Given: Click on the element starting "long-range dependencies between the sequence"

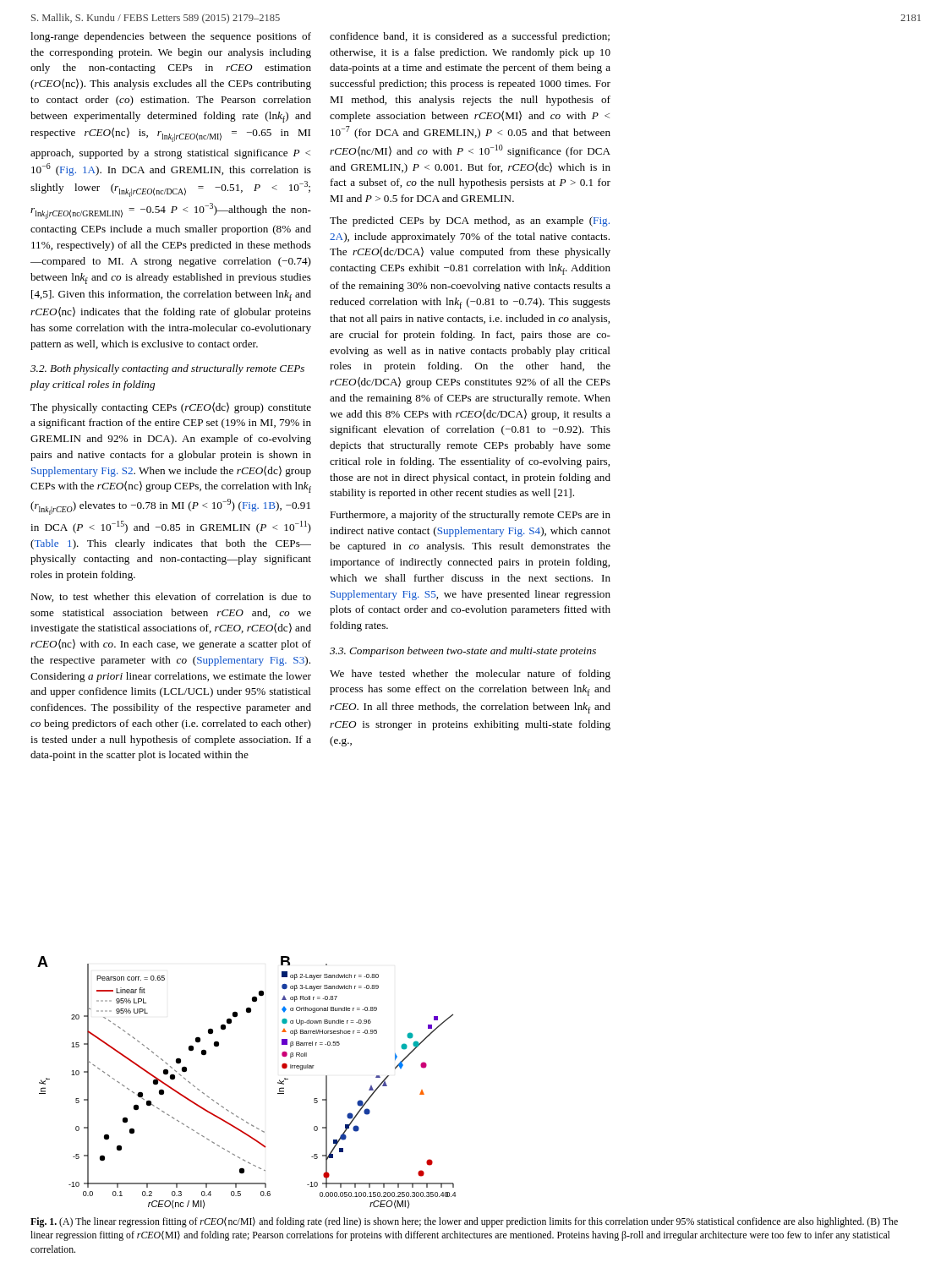Looking at the screenshot, I should coord(171,190).
